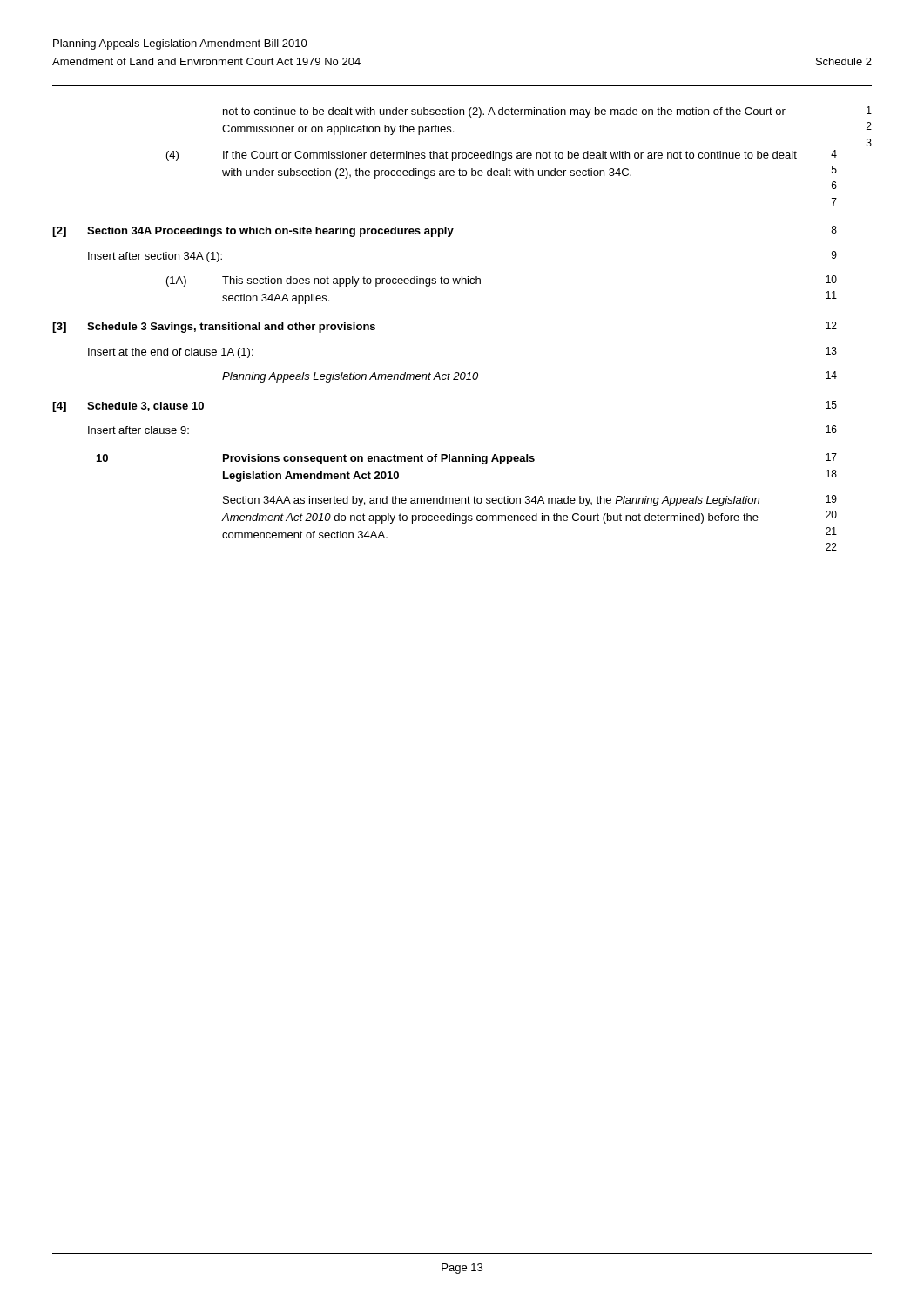
Task: Point to the block starting "Planning Appeals Legislation Amendment Act 2010 14"
Action: click(445, 376)
